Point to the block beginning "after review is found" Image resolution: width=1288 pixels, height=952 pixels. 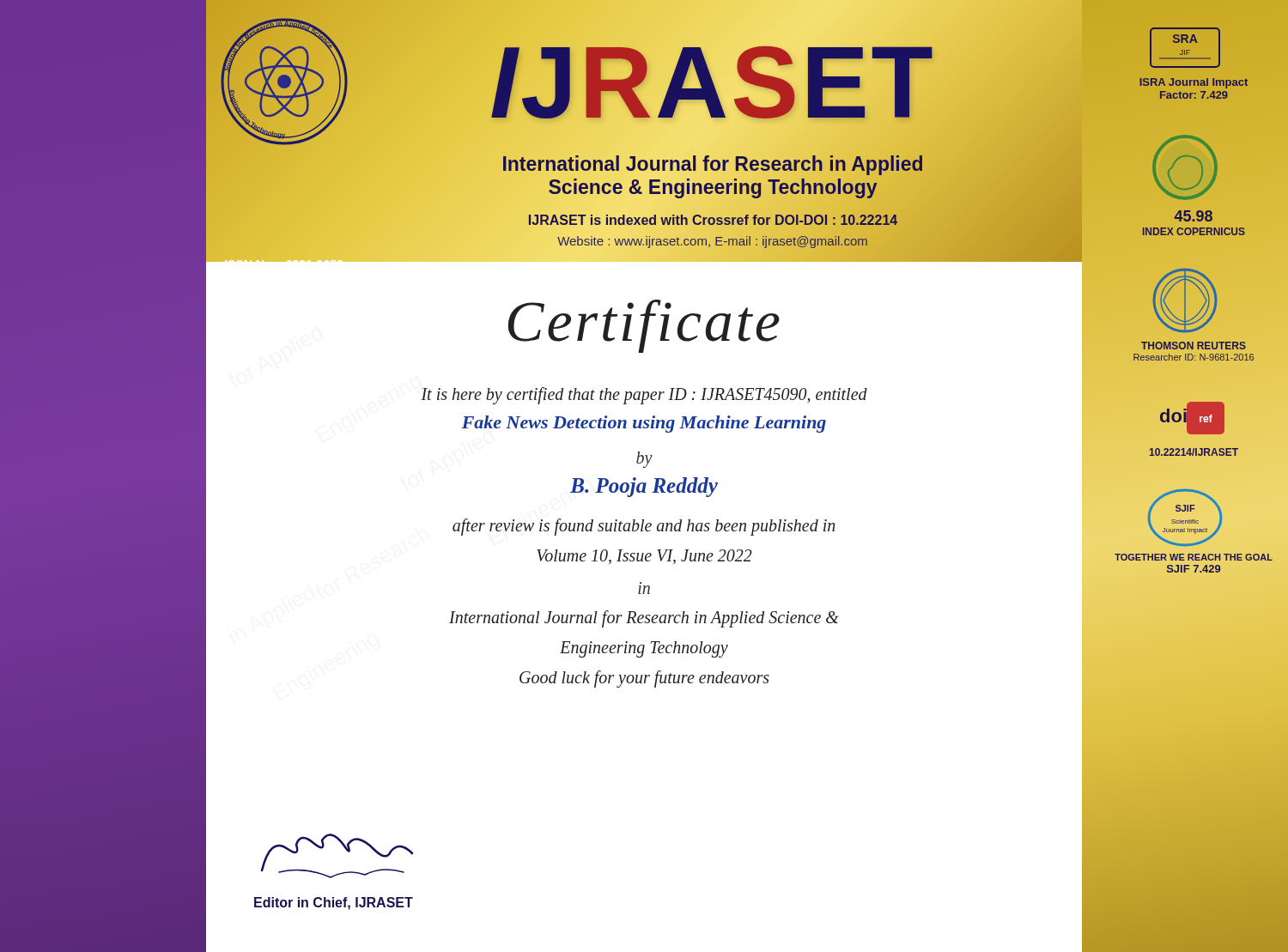coord(644,540)
